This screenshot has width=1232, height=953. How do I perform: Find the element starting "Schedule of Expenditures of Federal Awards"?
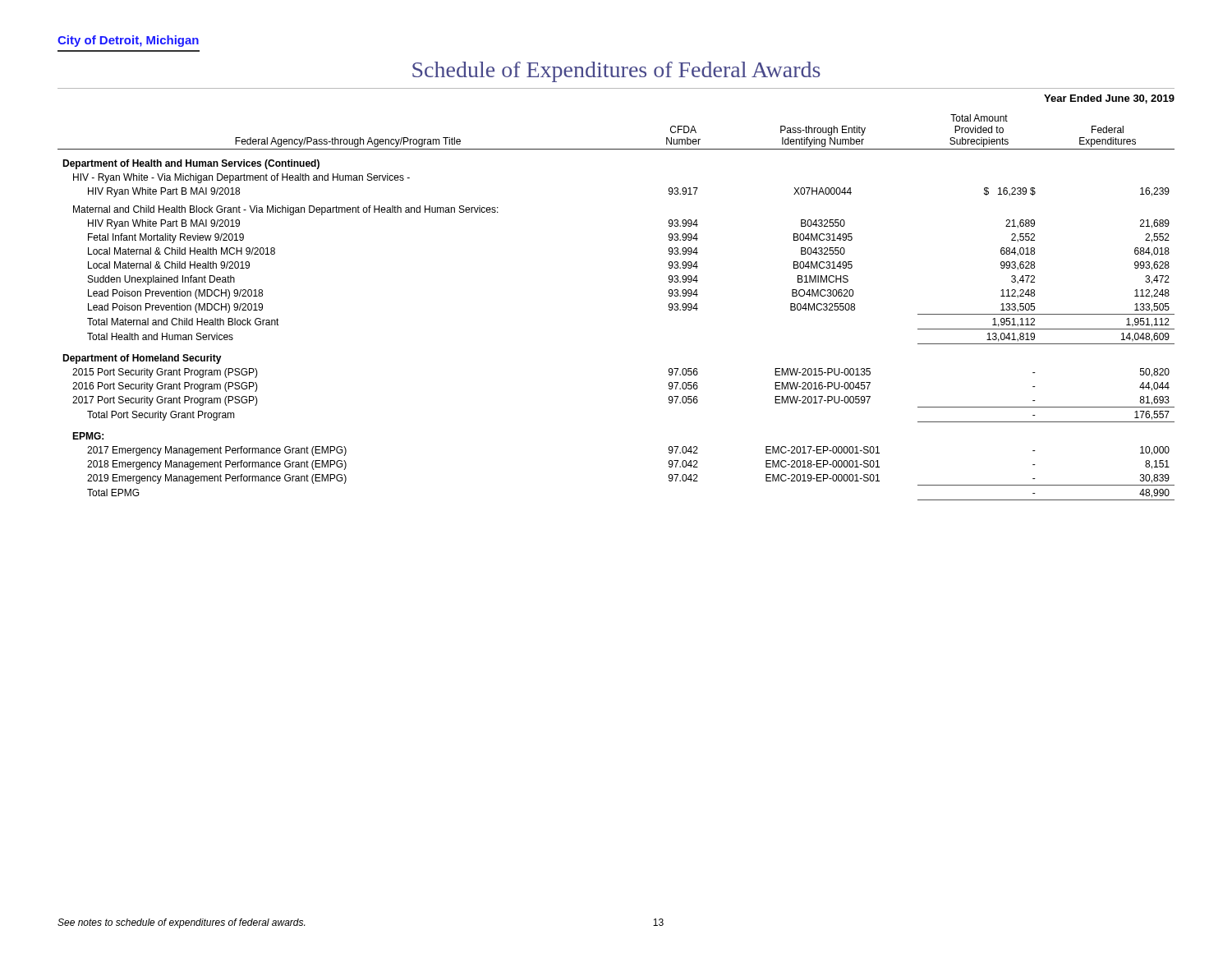[x=616, y=73]
